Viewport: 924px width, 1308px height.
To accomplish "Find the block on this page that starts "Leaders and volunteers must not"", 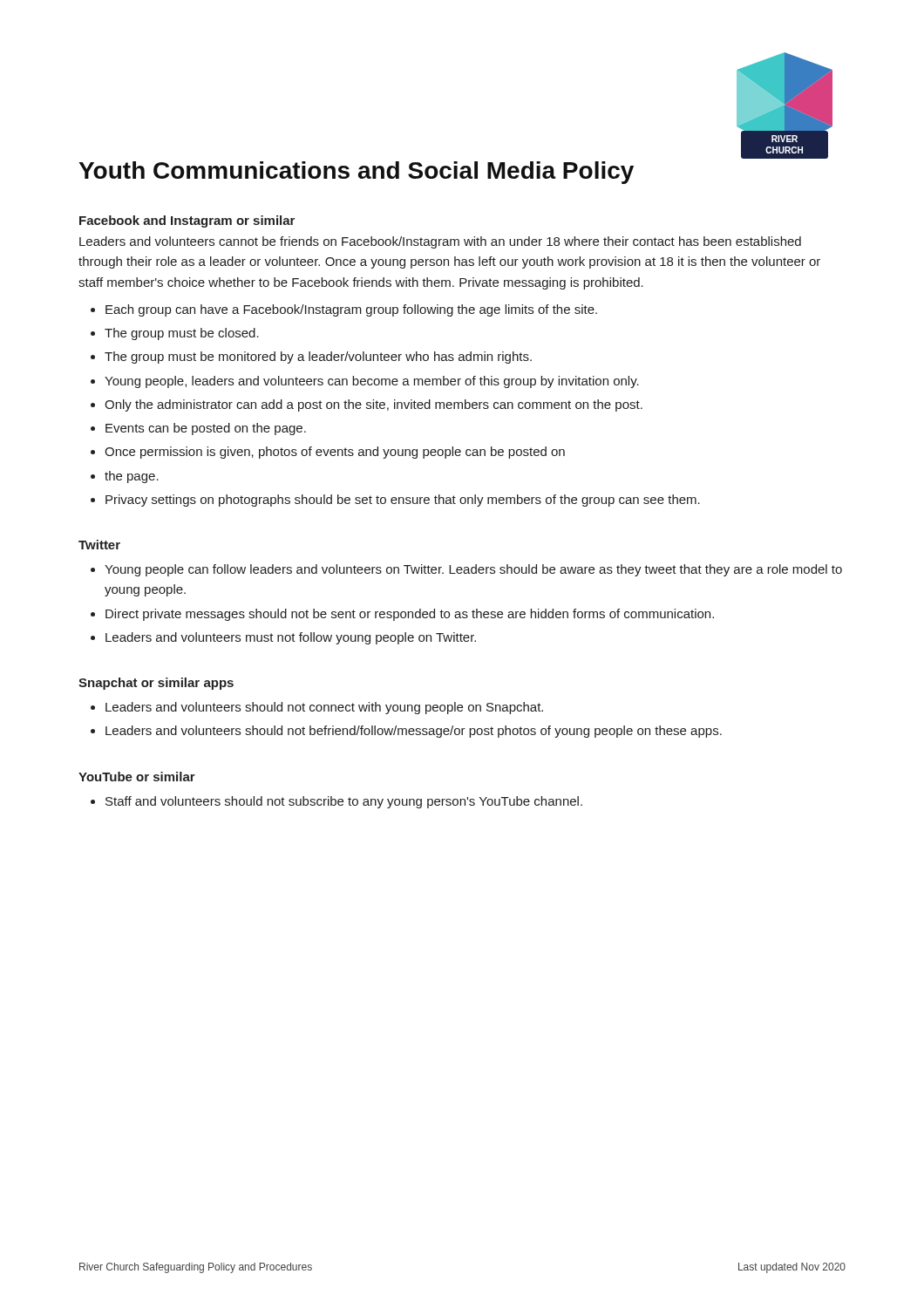I will click(291, 637).
